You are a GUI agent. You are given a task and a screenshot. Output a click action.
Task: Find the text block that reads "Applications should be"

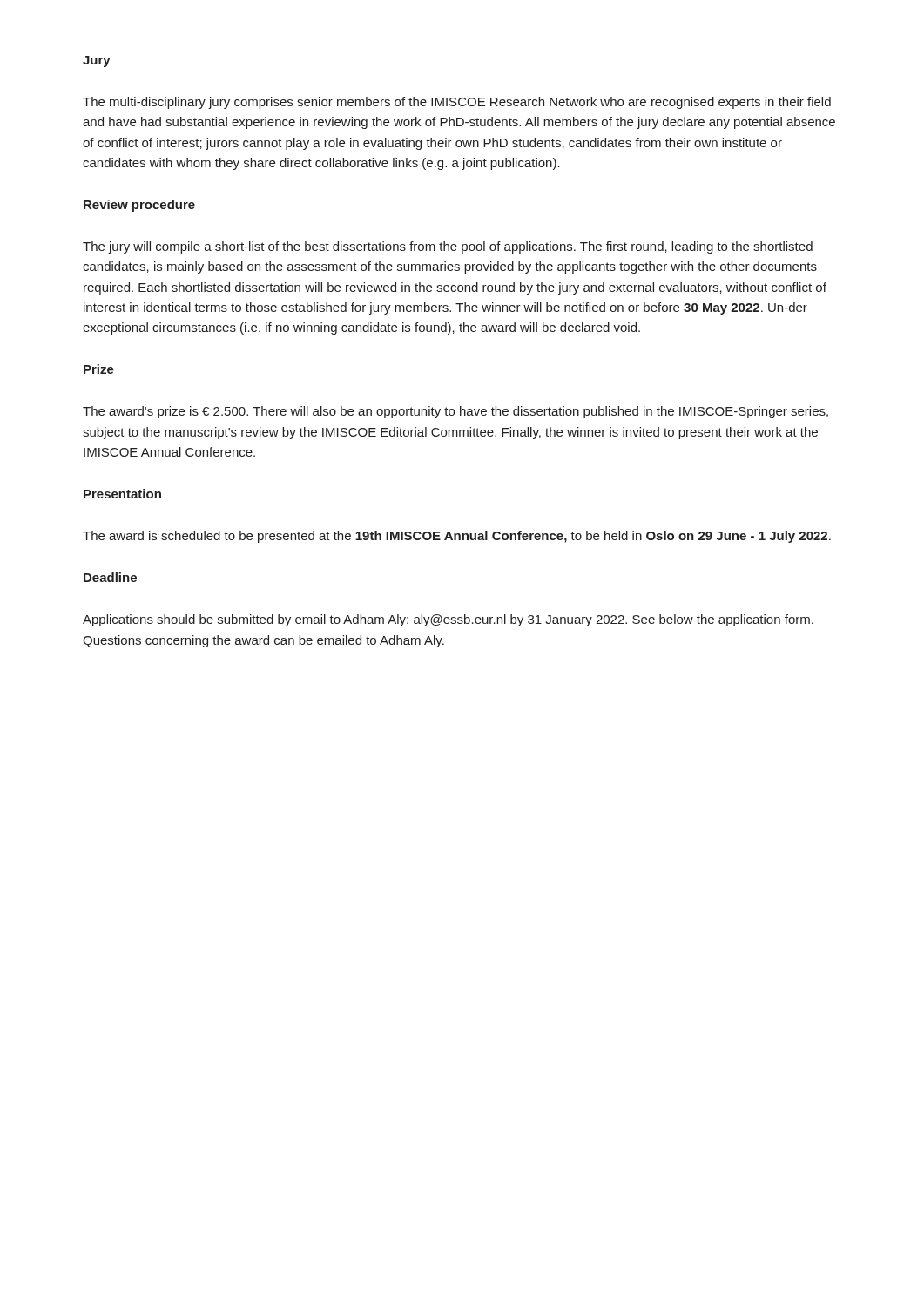(x=462, y=630)
